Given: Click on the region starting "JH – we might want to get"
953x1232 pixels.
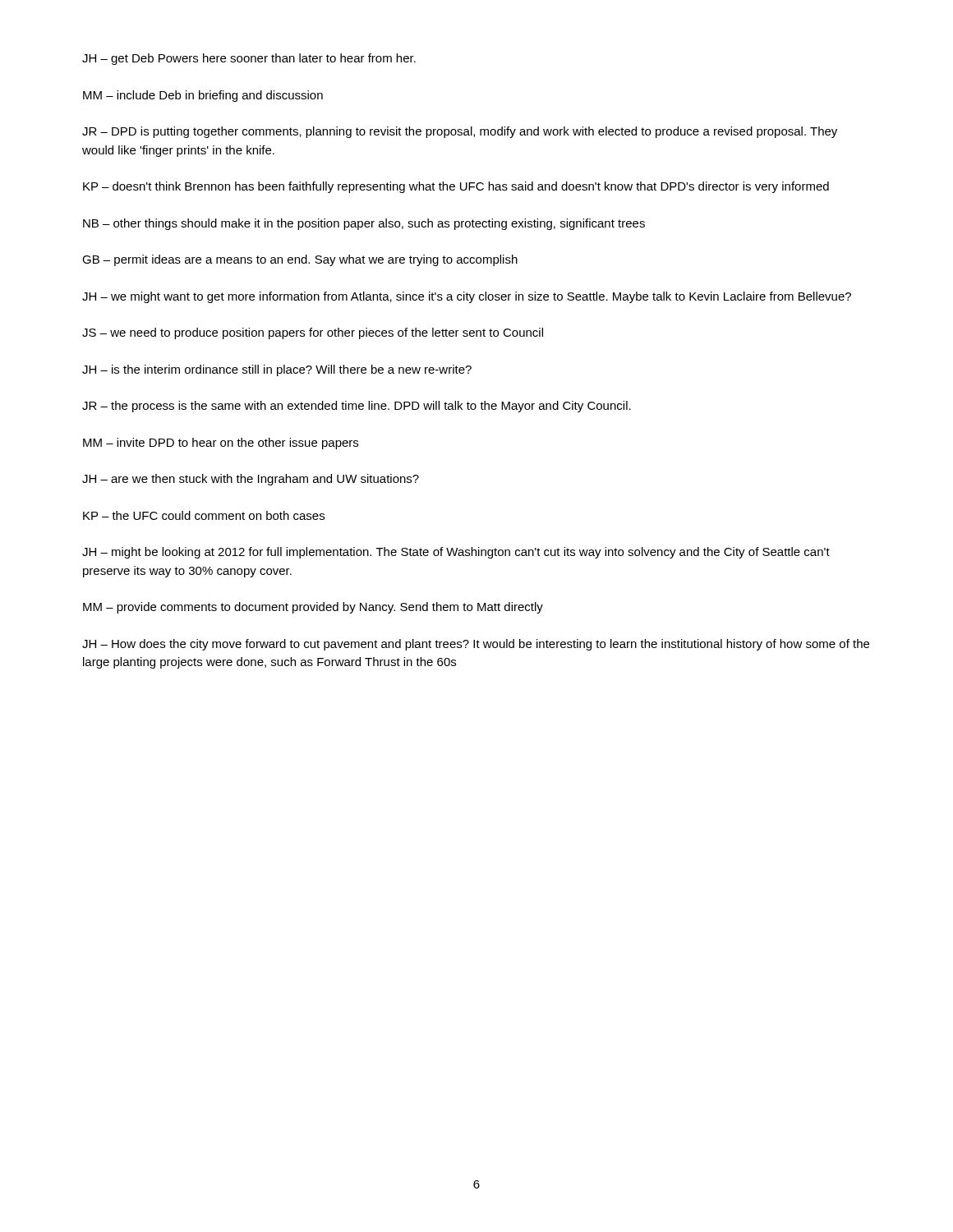Looking at the screenshot, I should 467,296.
